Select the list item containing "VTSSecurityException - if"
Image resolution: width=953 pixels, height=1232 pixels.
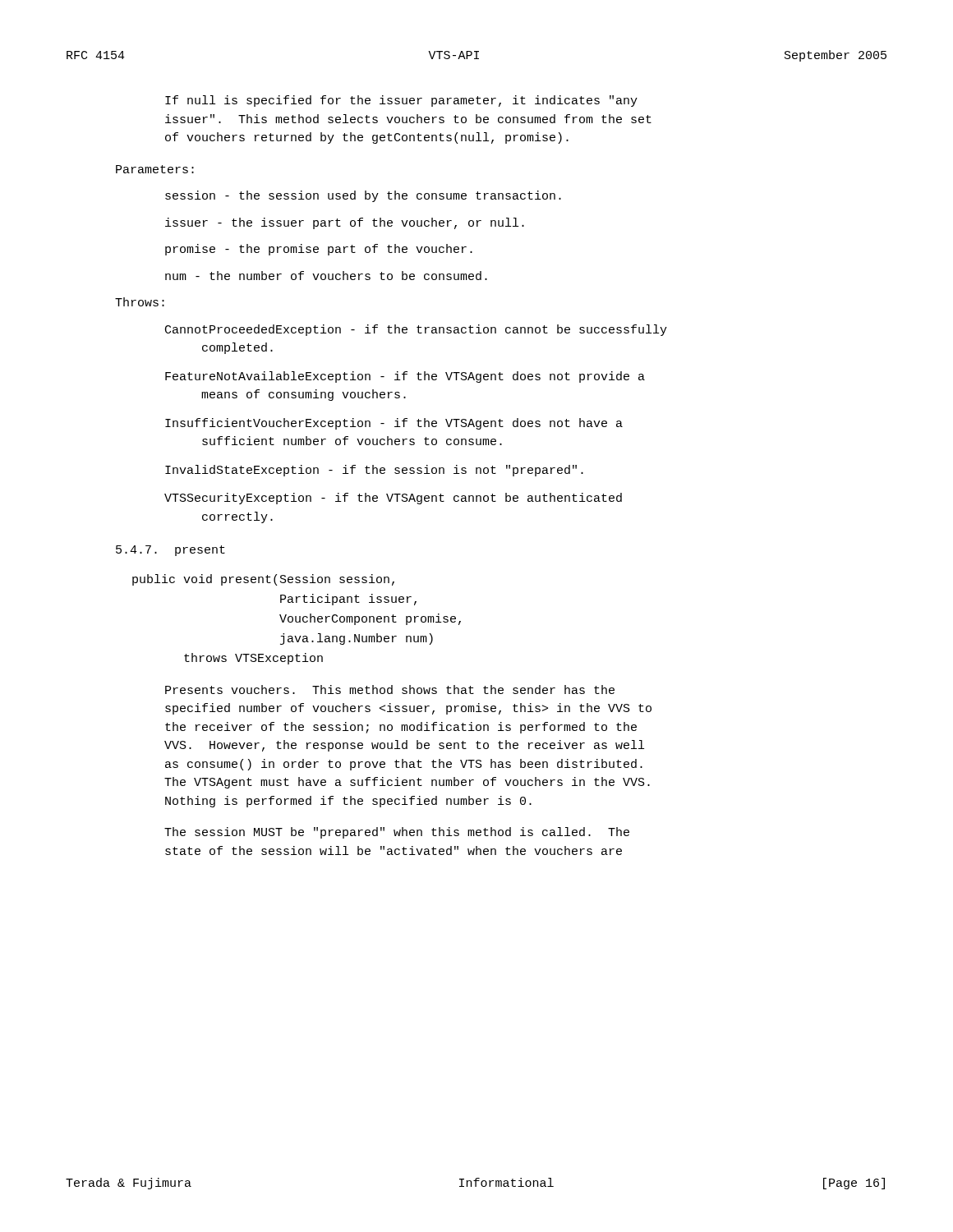394,508
